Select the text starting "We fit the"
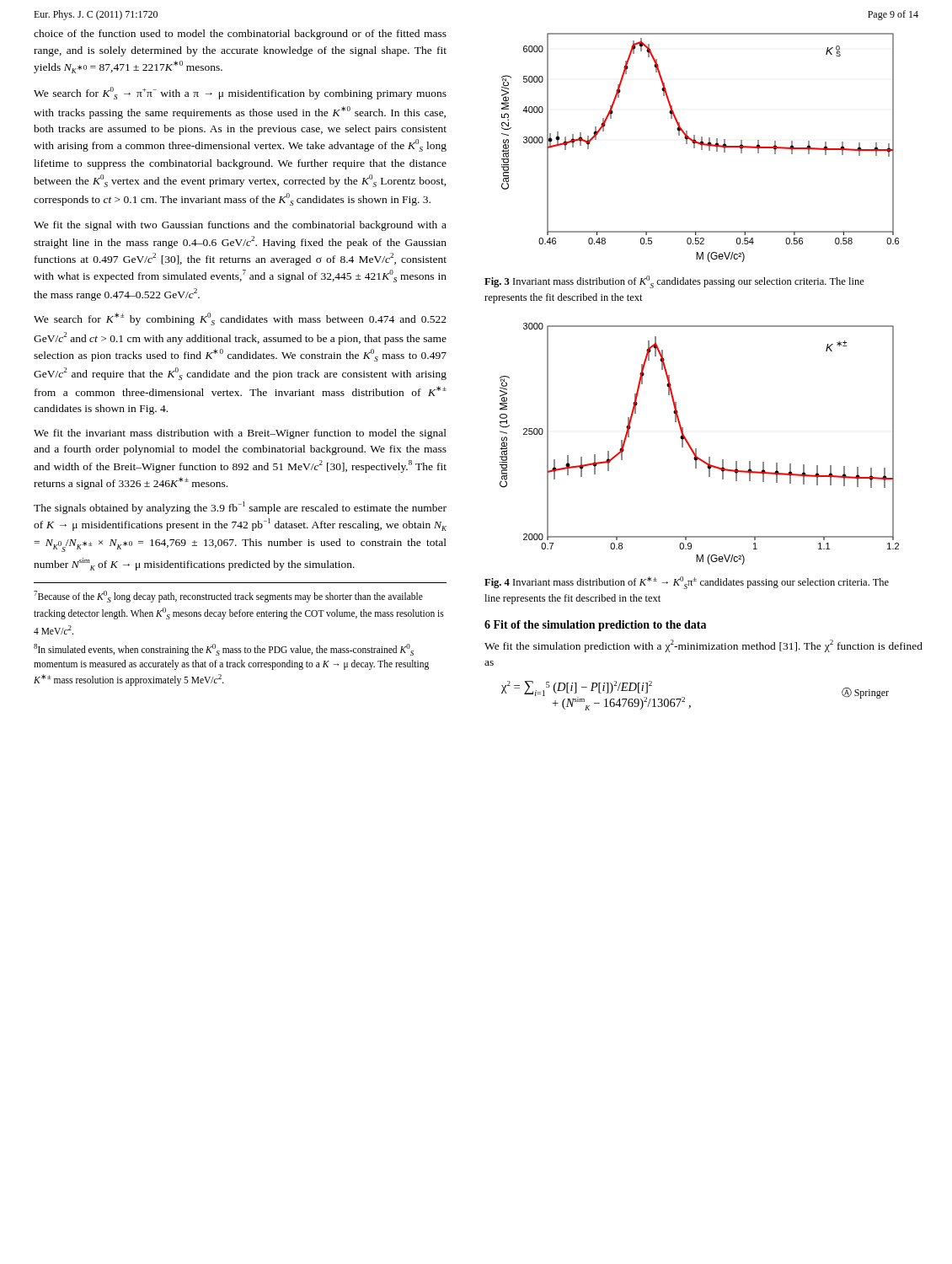 pos(703,653)
